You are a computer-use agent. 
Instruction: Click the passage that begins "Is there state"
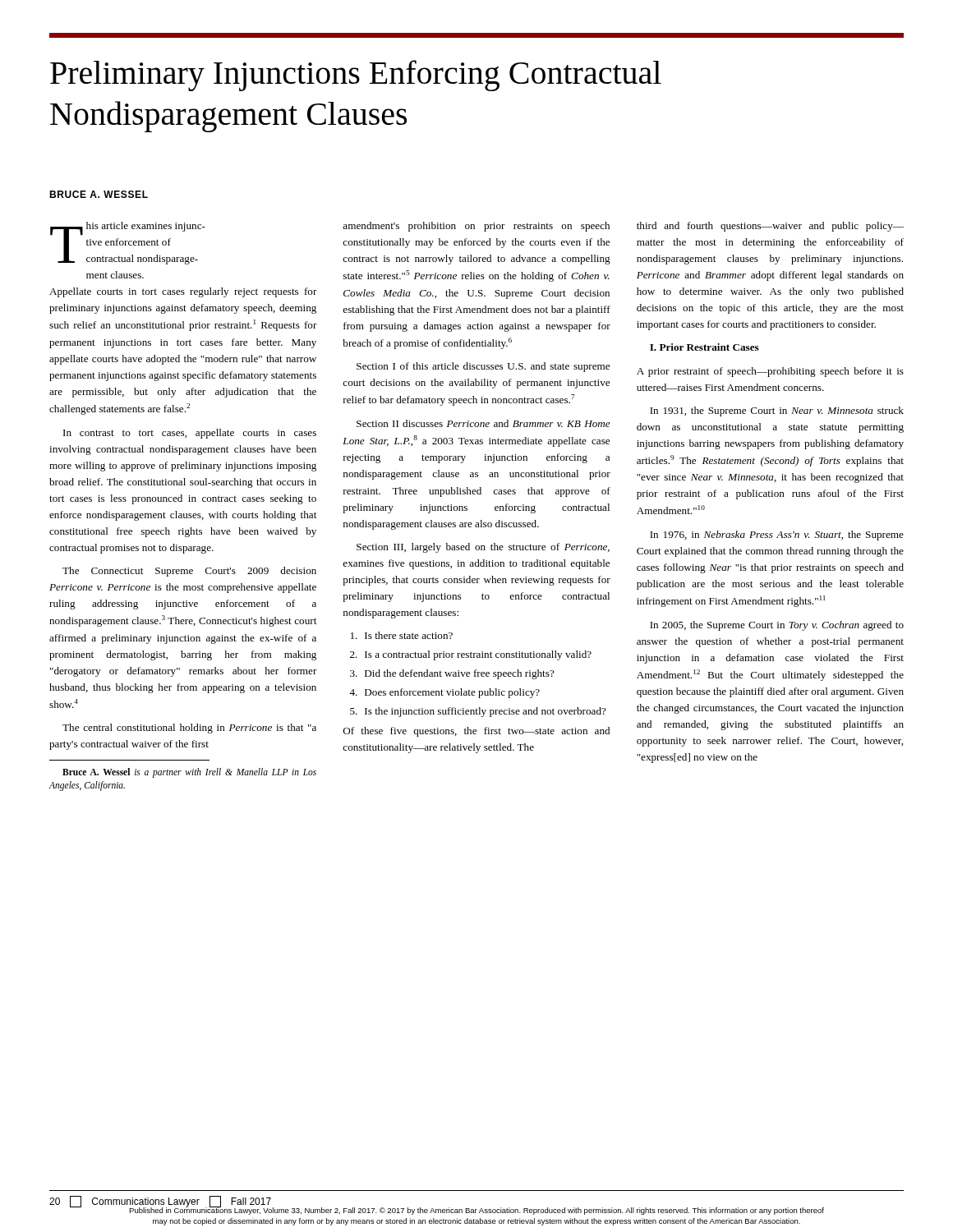pyautogui.click(x=402, y=635)
